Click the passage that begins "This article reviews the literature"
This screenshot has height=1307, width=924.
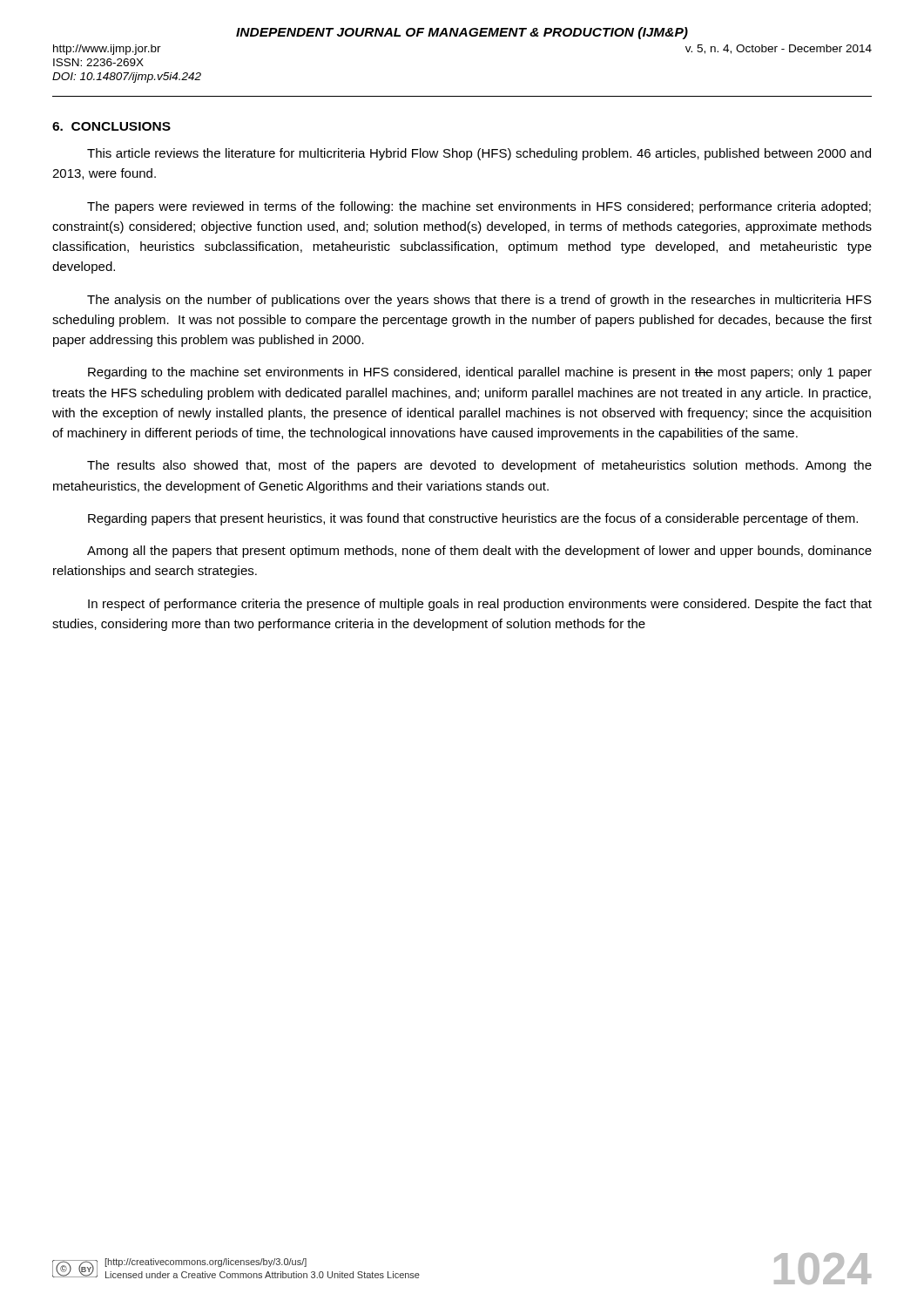(x=462, y=163)
